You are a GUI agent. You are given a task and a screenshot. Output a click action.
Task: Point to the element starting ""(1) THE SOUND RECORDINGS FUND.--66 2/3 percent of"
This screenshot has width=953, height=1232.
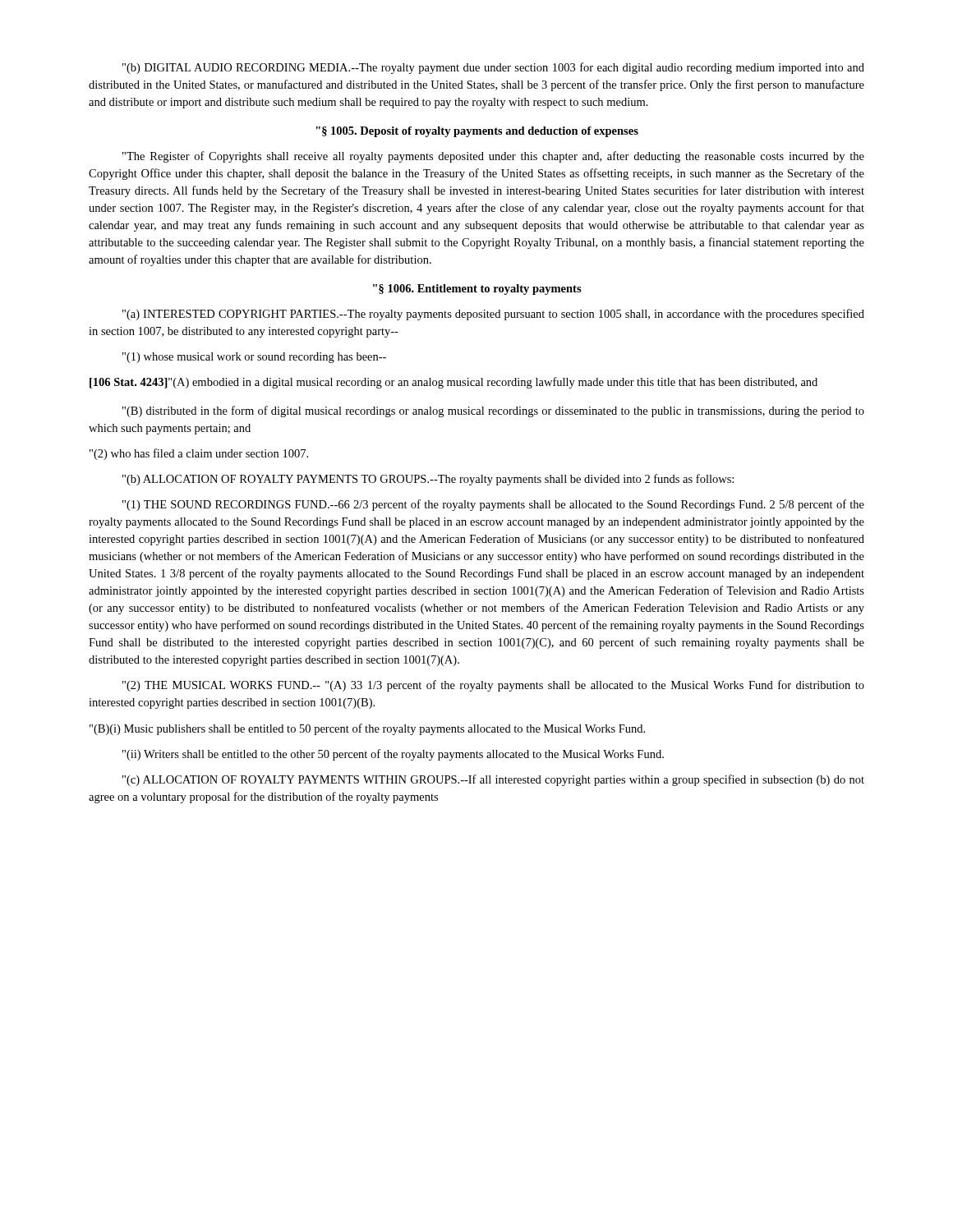(476, 583)
